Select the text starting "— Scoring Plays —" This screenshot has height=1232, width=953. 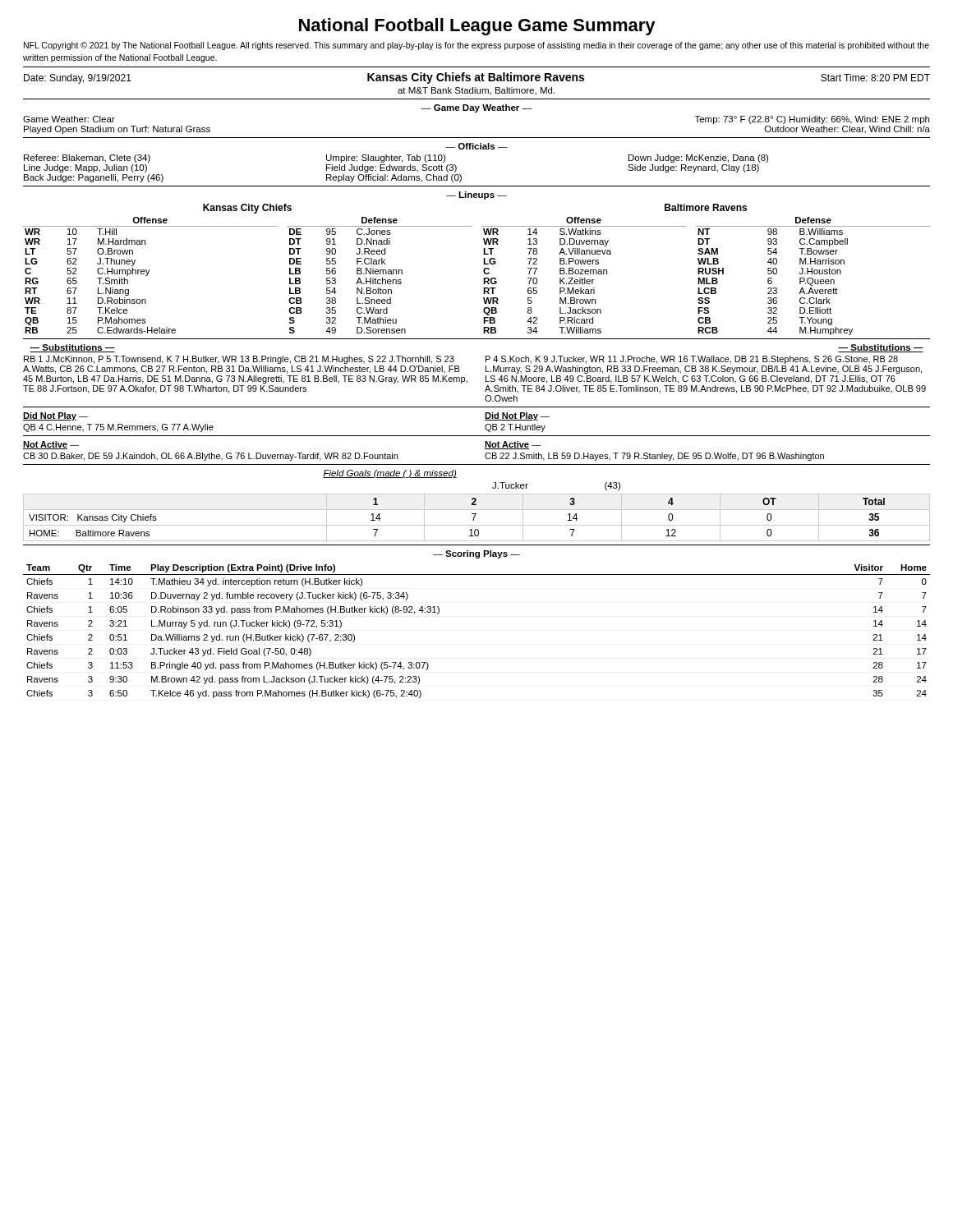coord(476,554)
